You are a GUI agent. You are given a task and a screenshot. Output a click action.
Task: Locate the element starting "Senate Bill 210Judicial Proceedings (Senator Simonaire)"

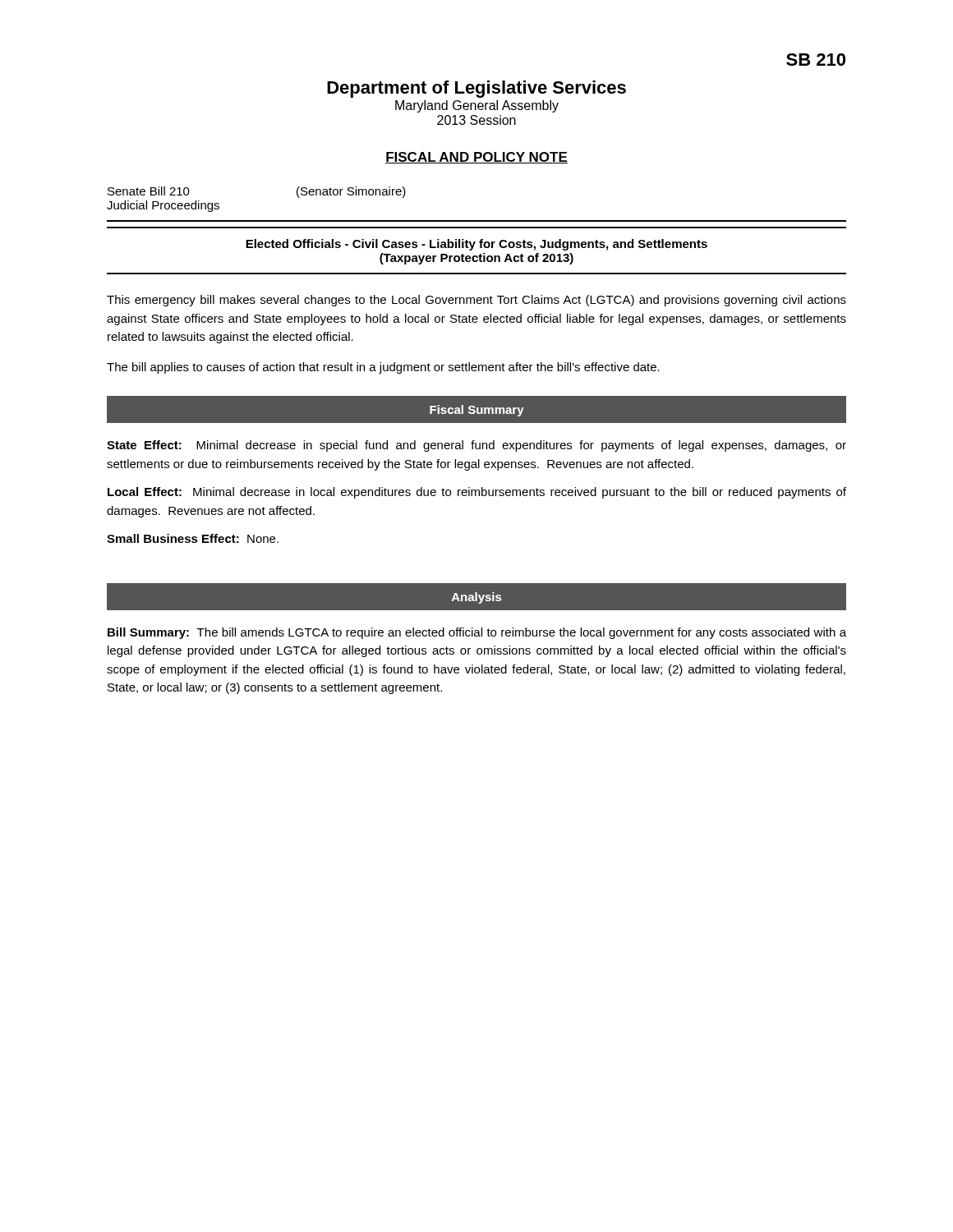(153, 192)
